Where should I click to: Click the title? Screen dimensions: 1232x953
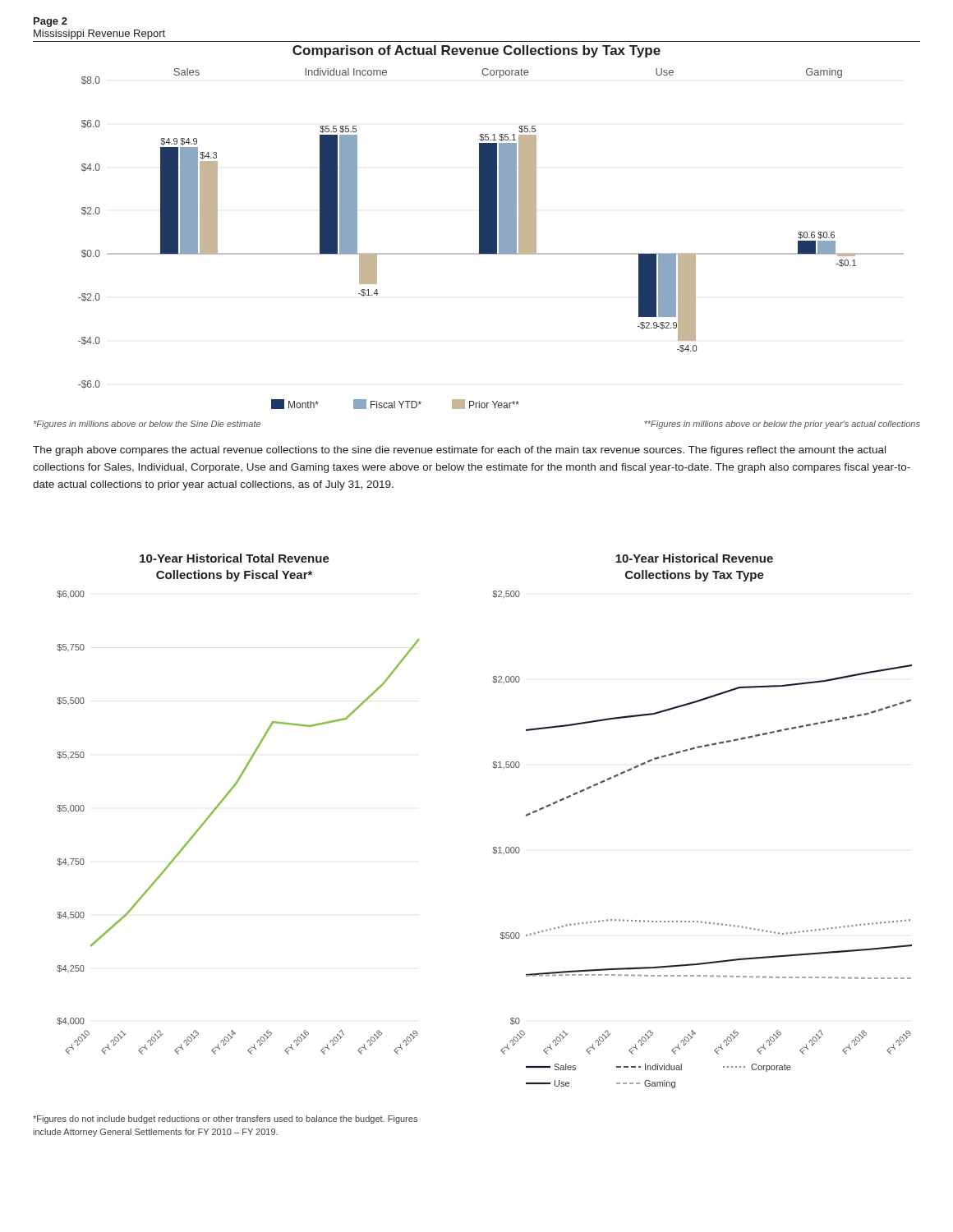pos(476,51)
